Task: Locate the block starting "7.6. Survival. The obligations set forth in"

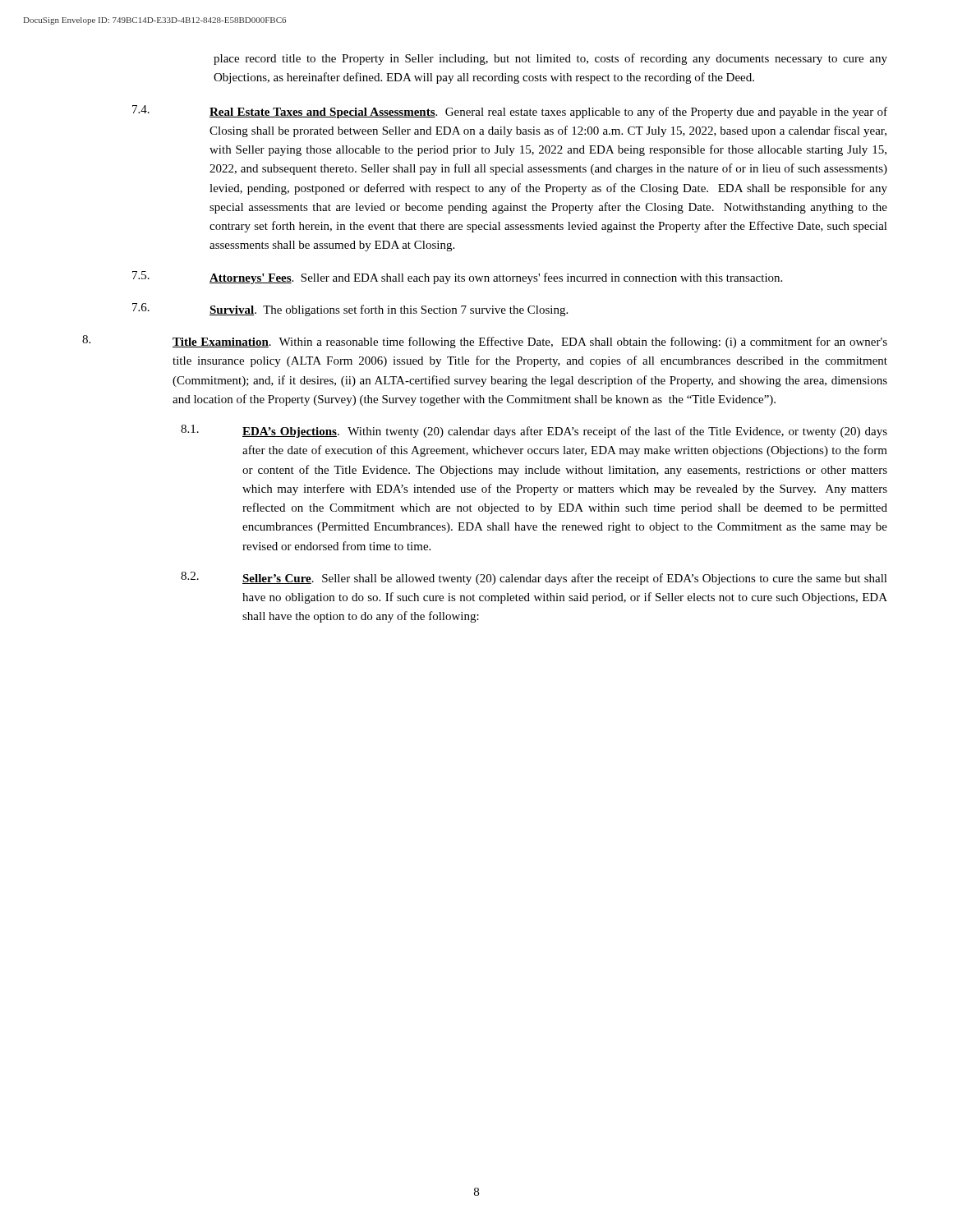Action: [x=509, y=310]
